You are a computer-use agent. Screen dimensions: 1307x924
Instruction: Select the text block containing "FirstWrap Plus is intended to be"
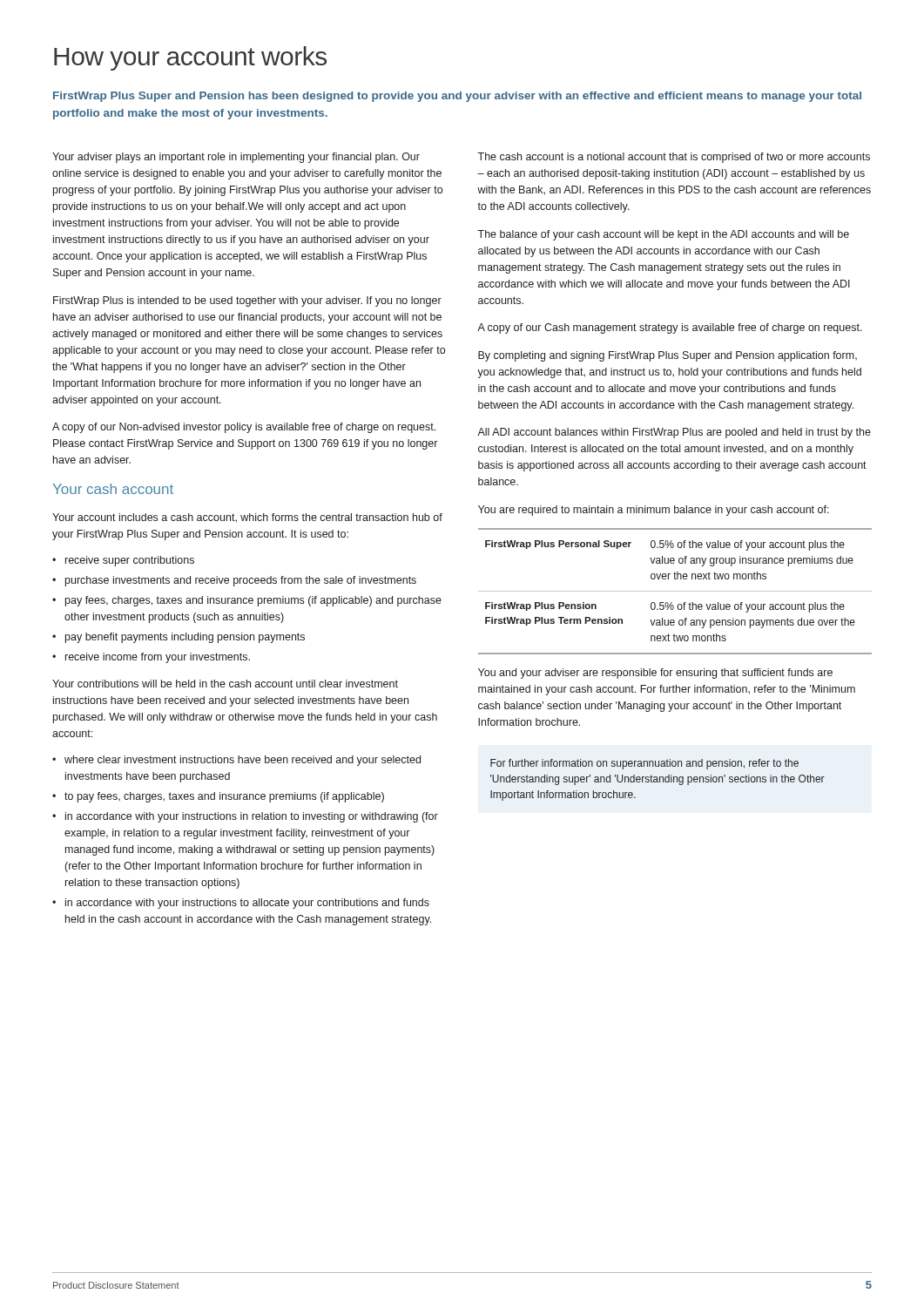coord(249,350)
